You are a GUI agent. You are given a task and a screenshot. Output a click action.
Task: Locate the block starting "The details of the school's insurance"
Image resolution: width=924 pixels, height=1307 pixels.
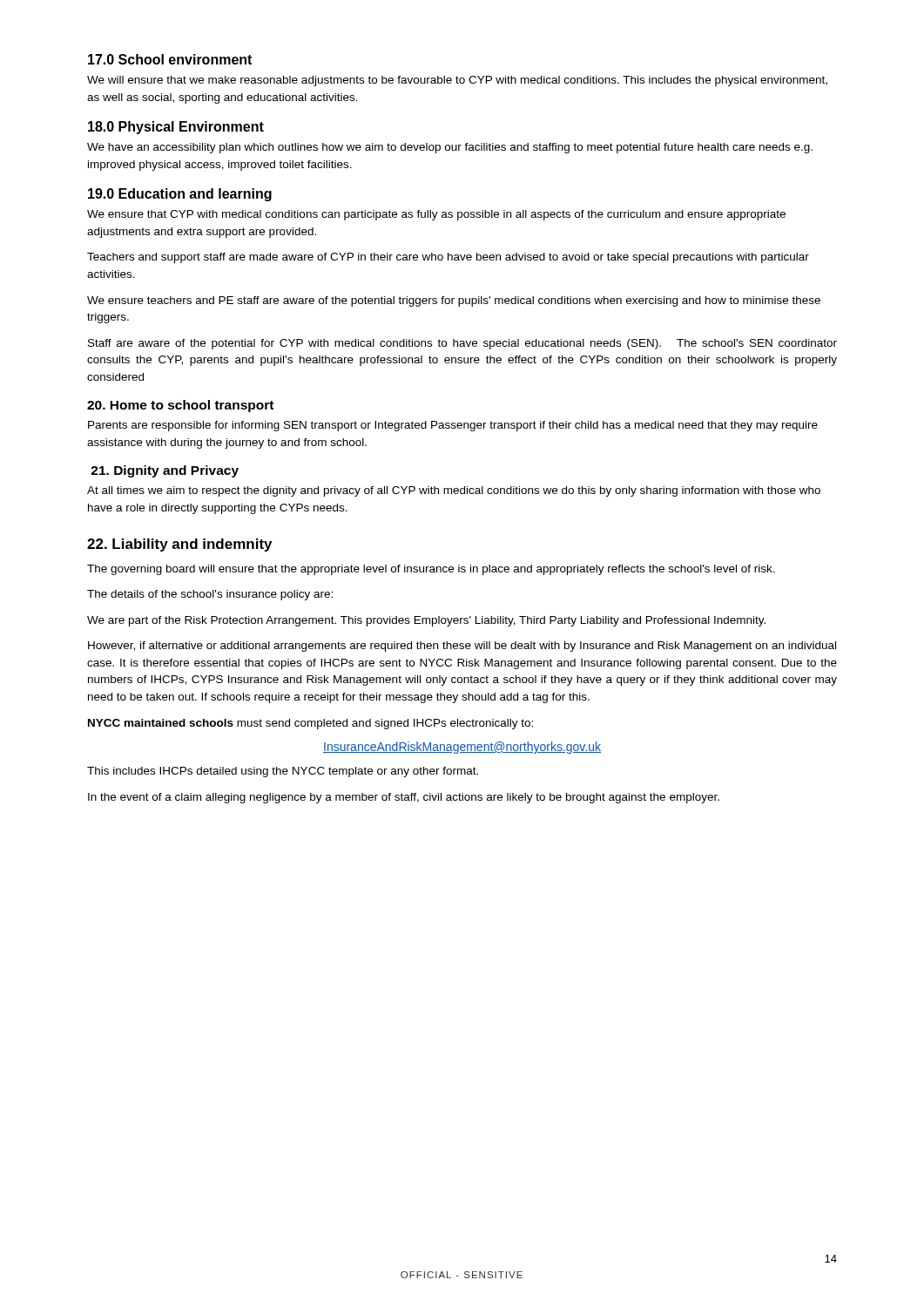point(210,594)
